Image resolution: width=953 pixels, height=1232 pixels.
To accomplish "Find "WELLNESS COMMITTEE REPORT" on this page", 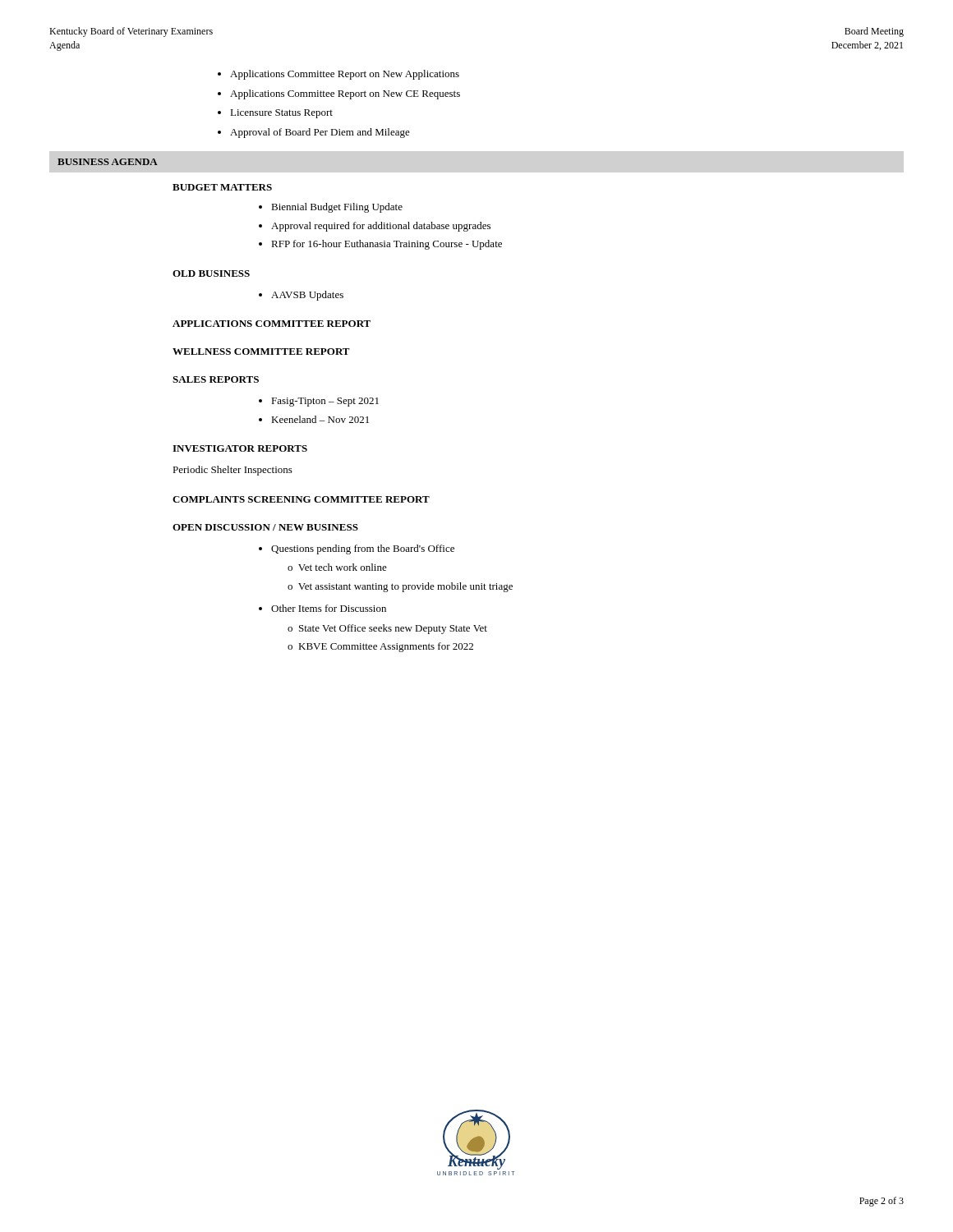I will click(x=261, y=351).
